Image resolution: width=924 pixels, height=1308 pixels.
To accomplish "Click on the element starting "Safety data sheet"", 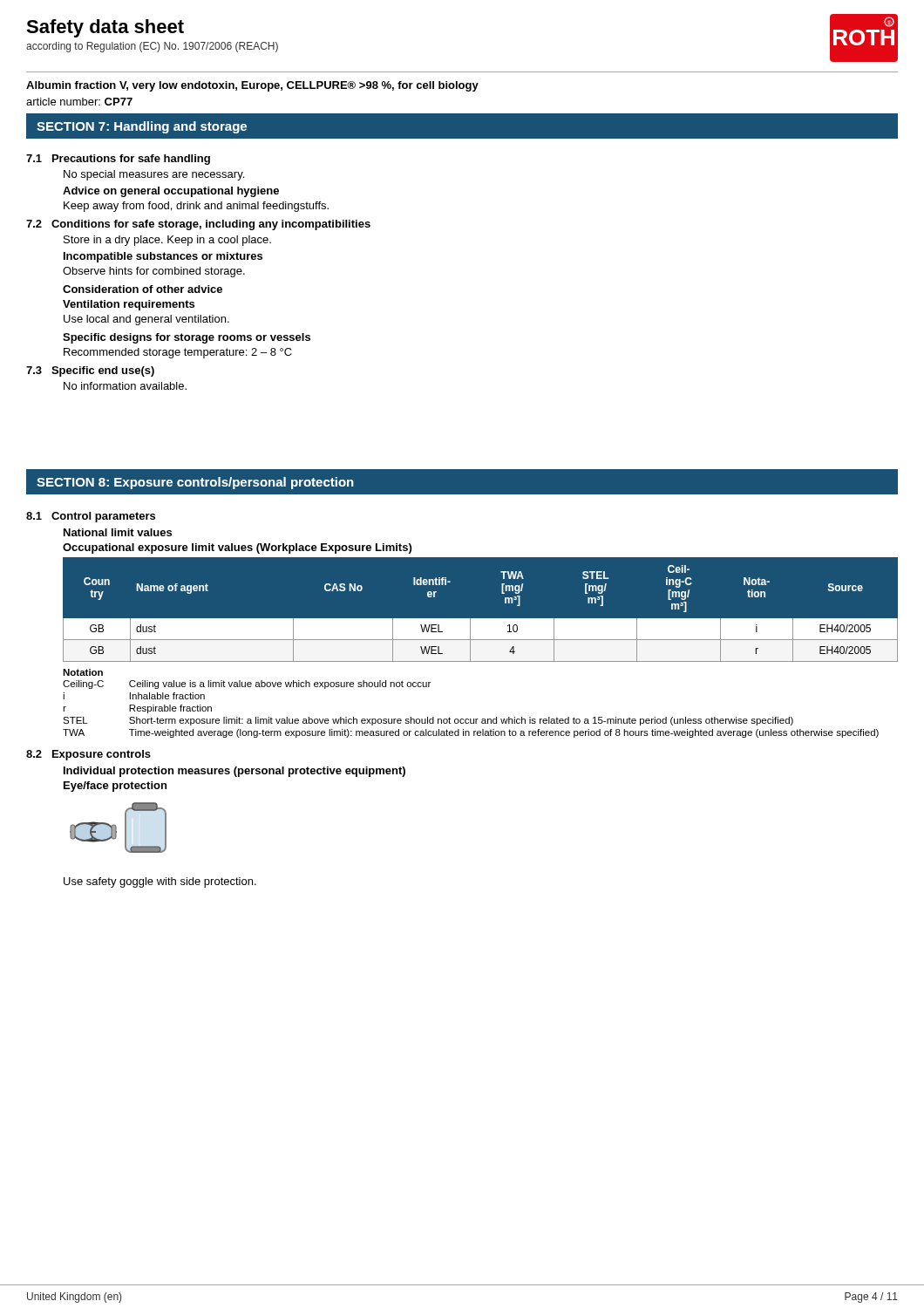I will pos(105,27).
